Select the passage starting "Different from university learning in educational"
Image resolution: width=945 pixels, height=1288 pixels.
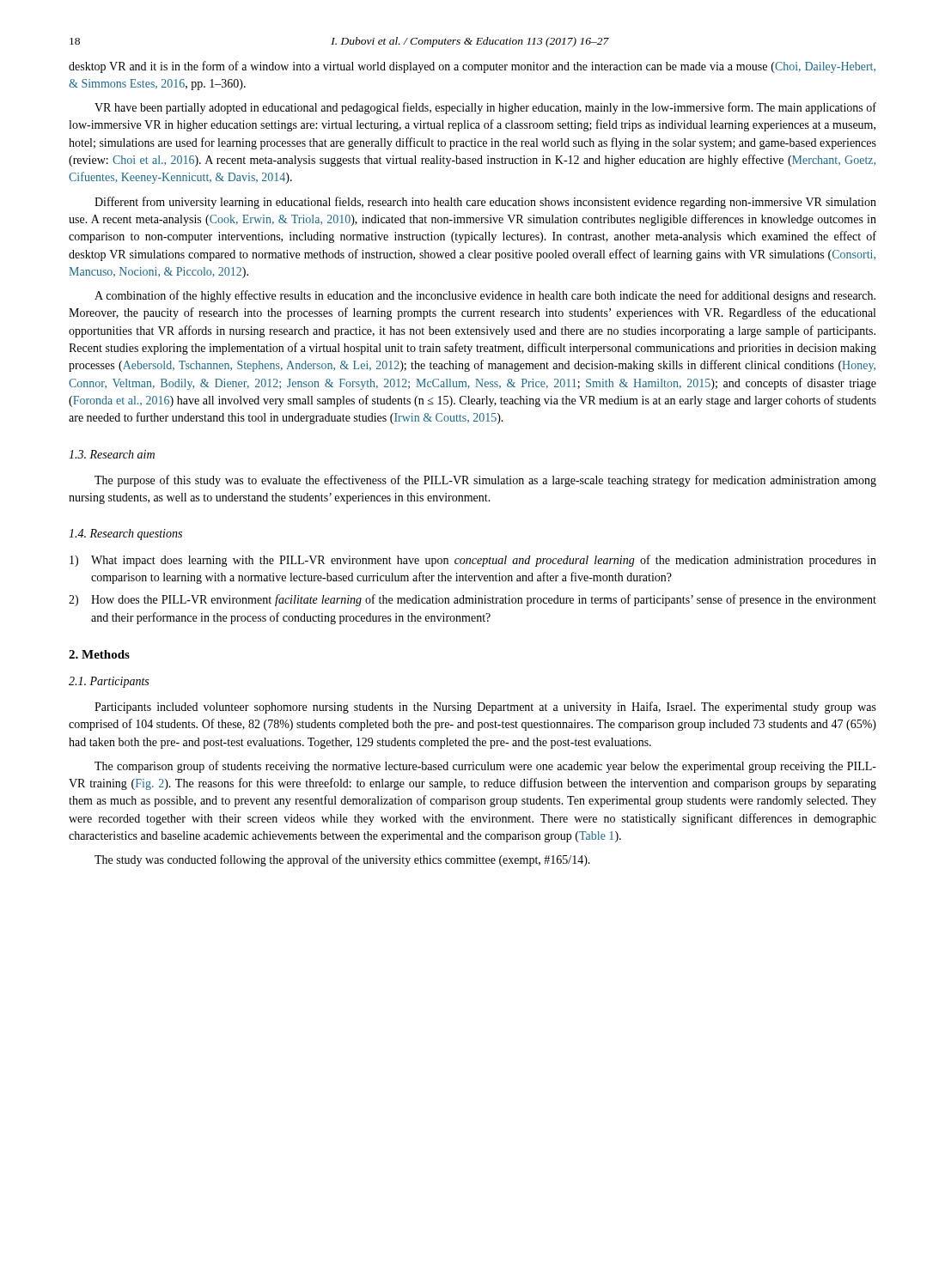[x=472, y=237]
